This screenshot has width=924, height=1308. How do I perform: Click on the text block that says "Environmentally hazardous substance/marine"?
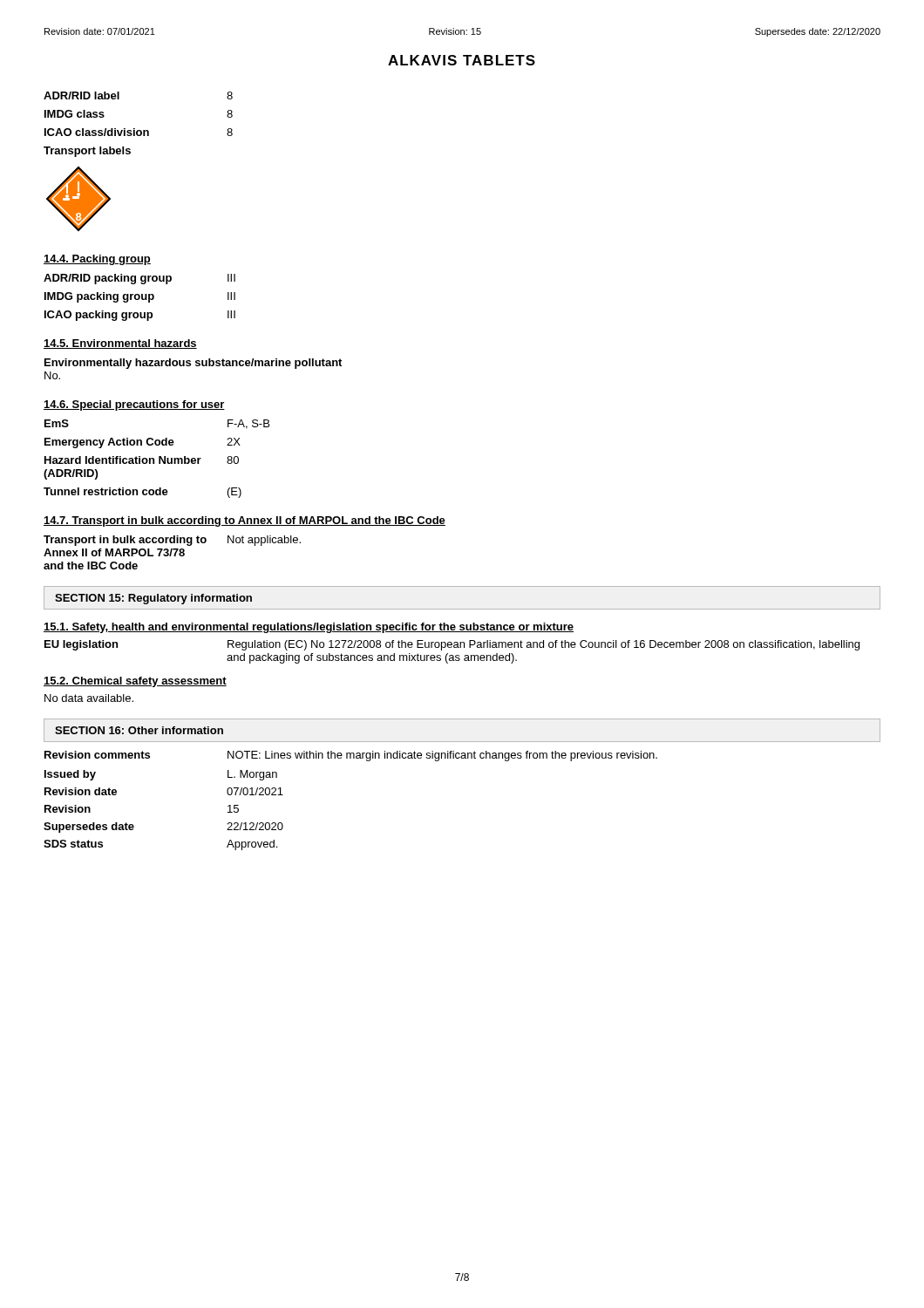[193, 369]
